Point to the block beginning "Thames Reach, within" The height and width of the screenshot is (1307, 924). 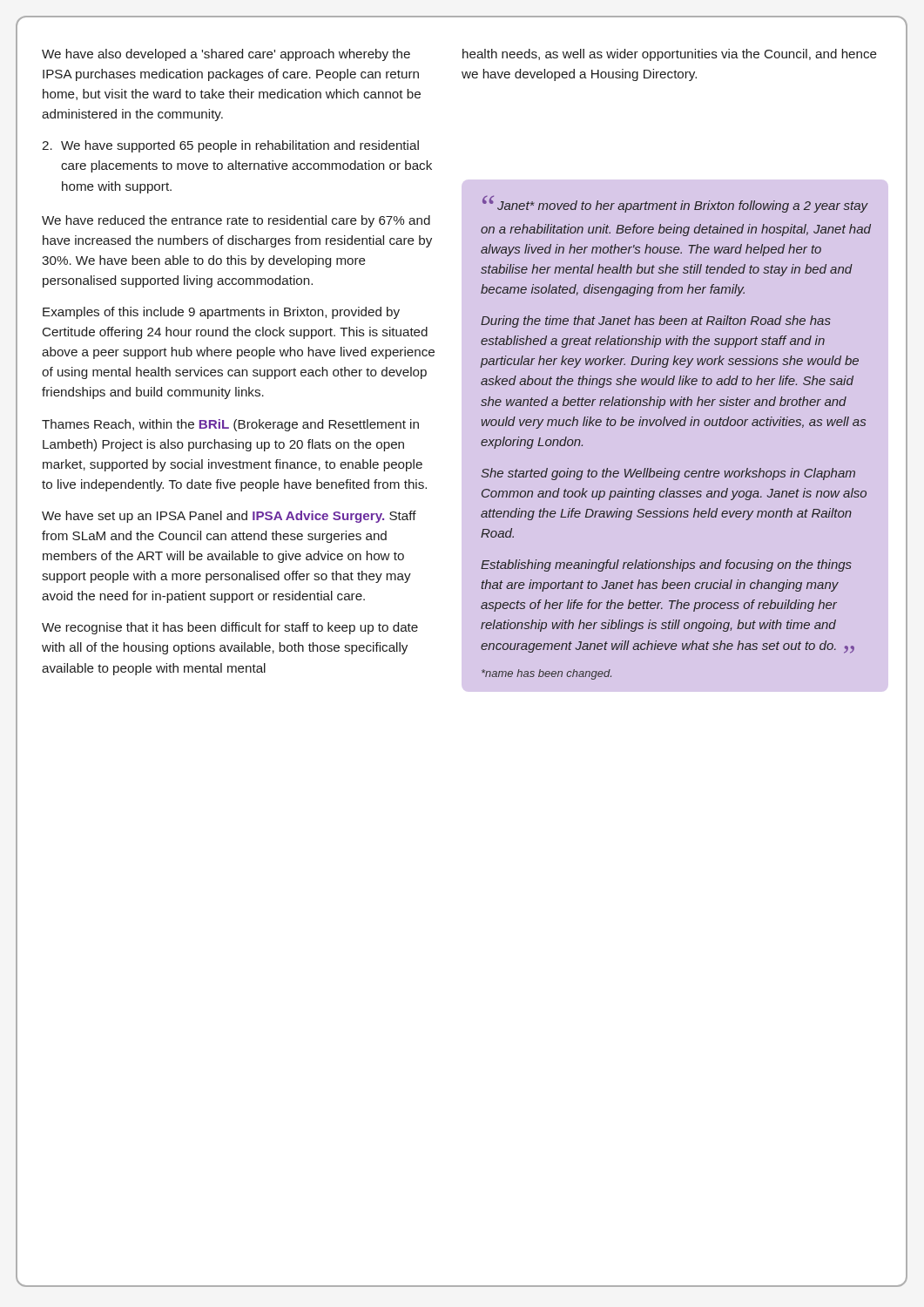[235, 454]
